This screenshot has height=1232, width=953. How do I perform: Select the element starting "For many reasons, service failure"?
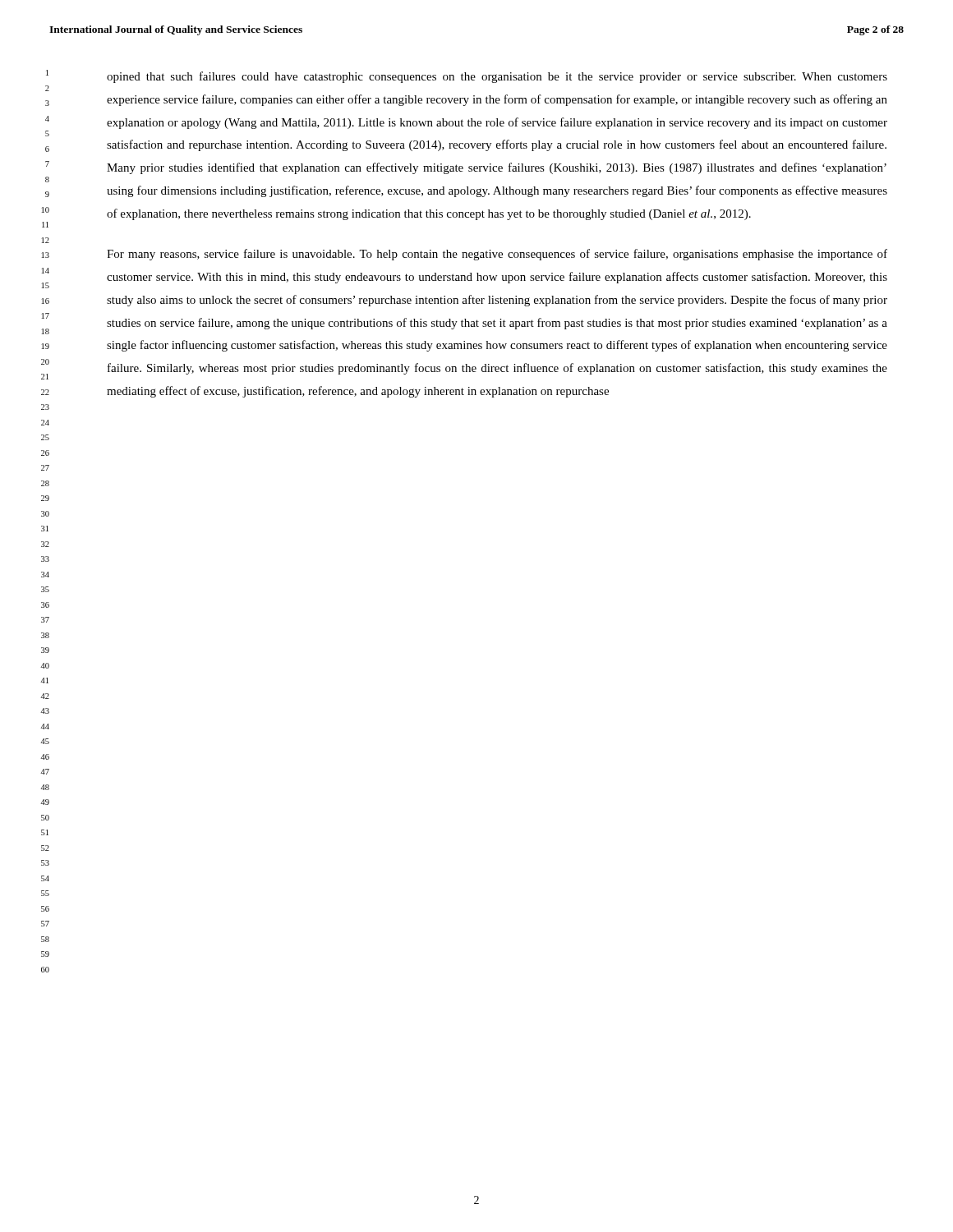pos(497,323)
